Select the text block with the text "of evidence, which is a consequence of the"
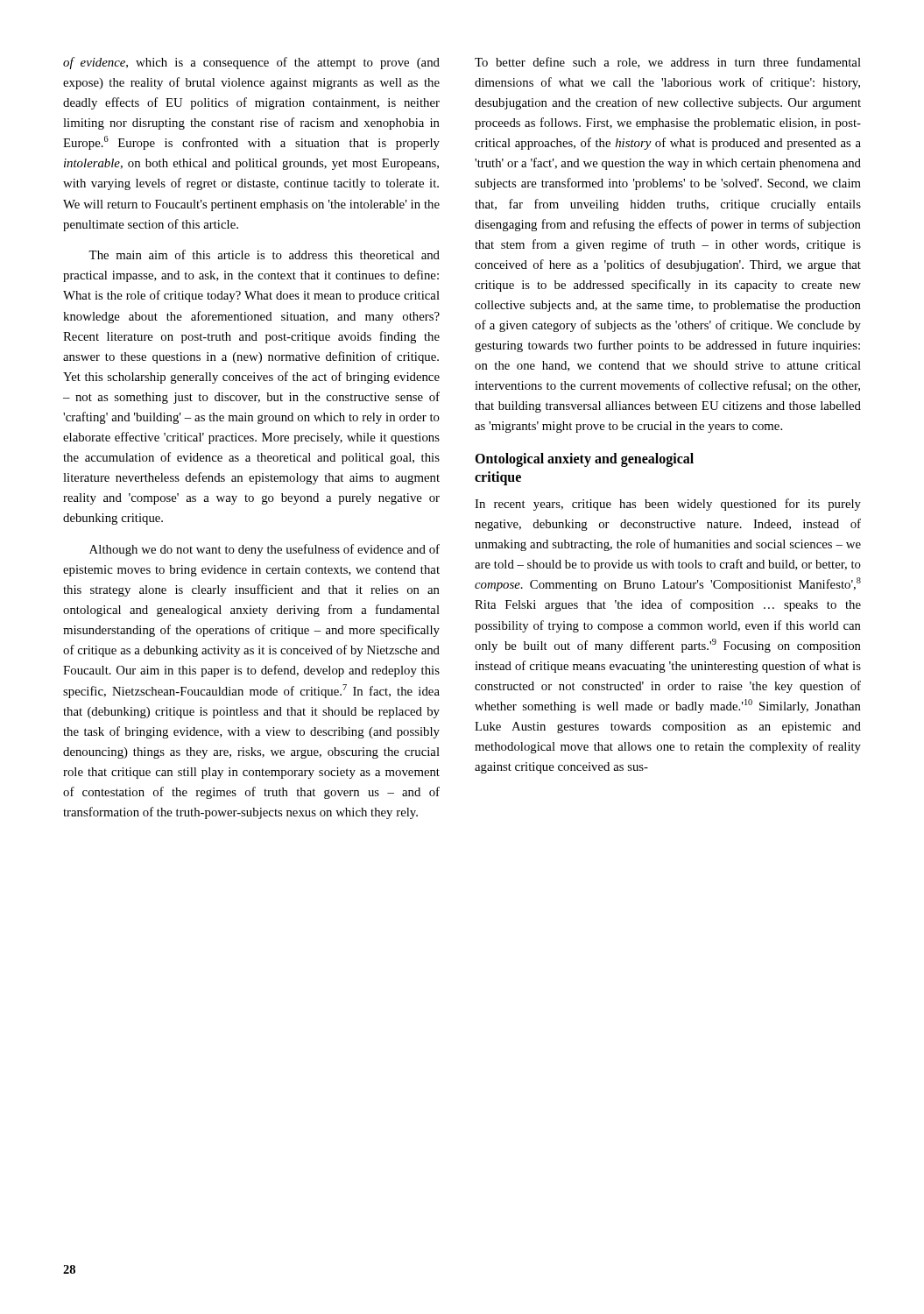Image resolution: width=924 pixels, height=1314 pixels. click(251, 144)
